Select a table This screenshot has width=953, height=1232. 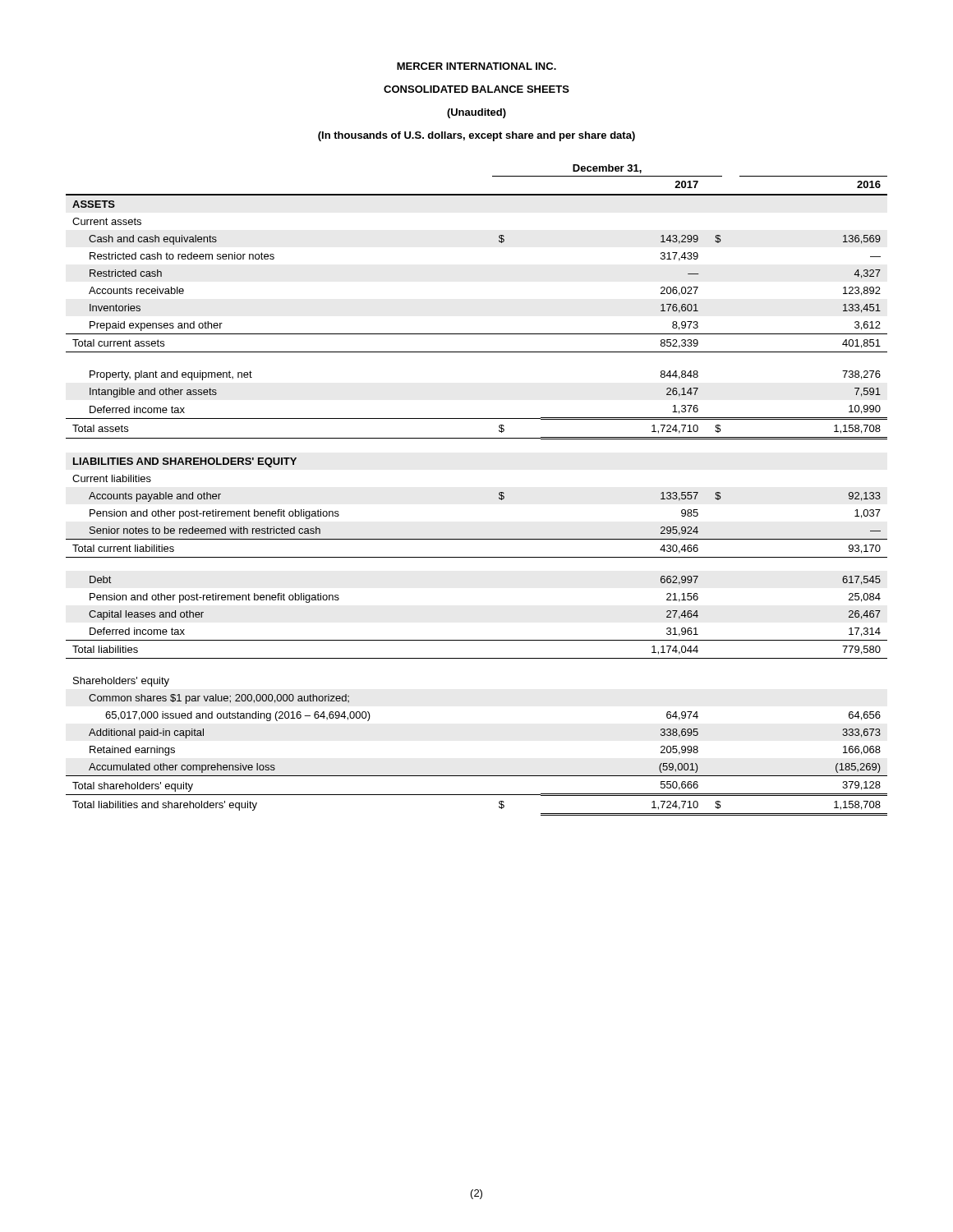click(x=476, y=487)
